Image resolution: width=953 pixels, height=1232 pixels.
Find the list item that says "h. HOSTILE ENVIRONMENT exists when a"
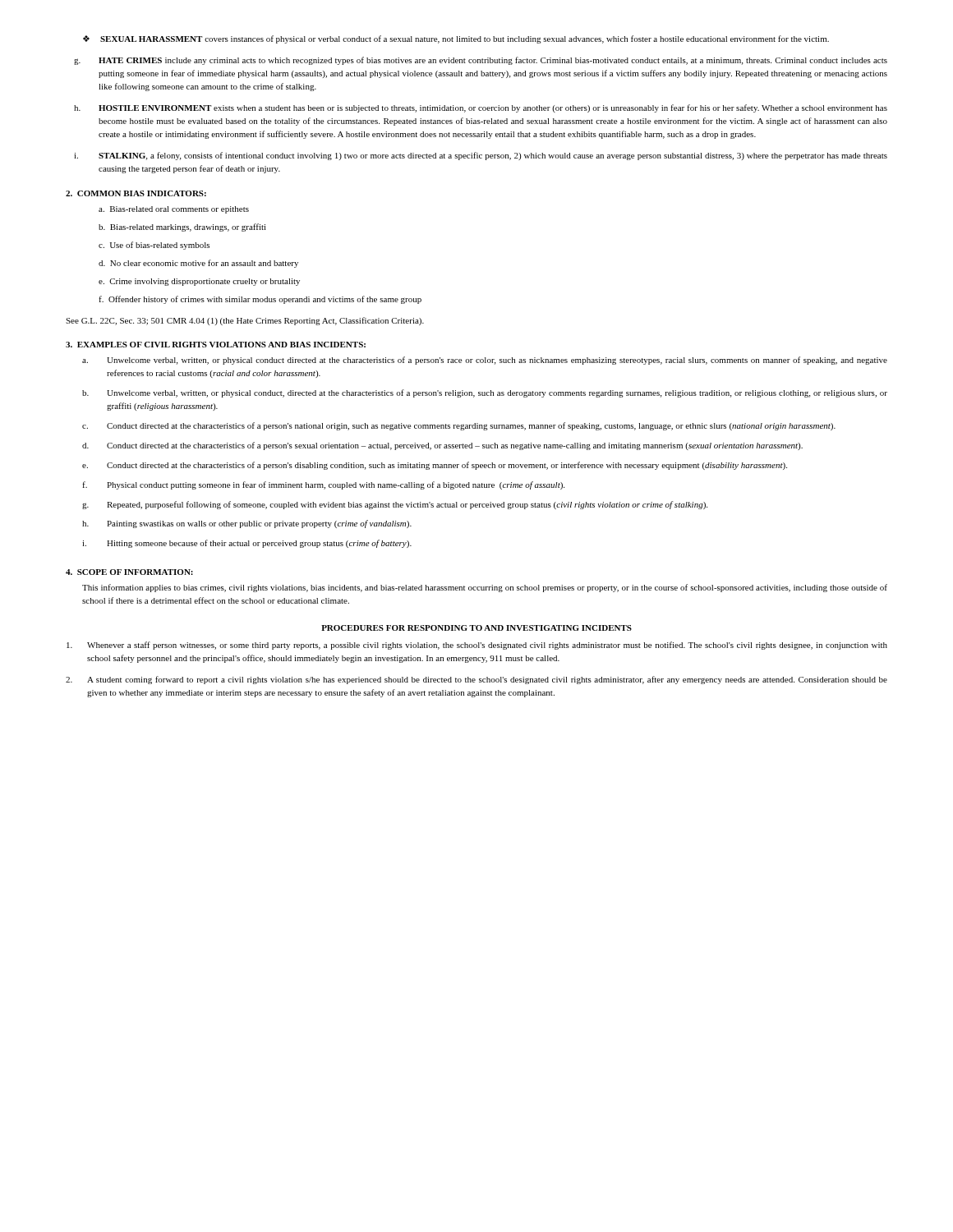click(481, 121)
